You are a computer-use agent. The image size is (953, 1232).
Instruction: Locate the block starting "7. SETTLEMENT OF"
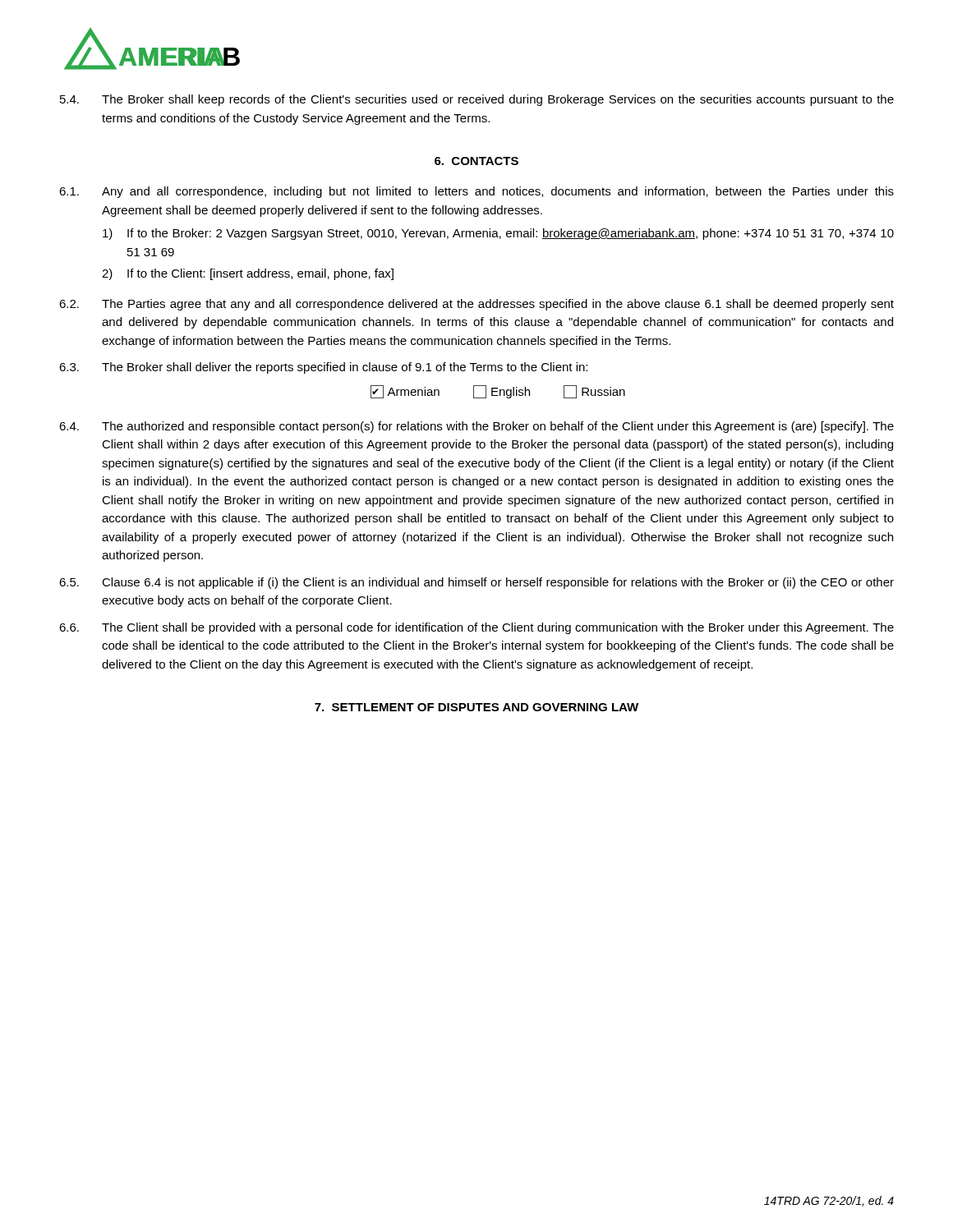(476, 707)
